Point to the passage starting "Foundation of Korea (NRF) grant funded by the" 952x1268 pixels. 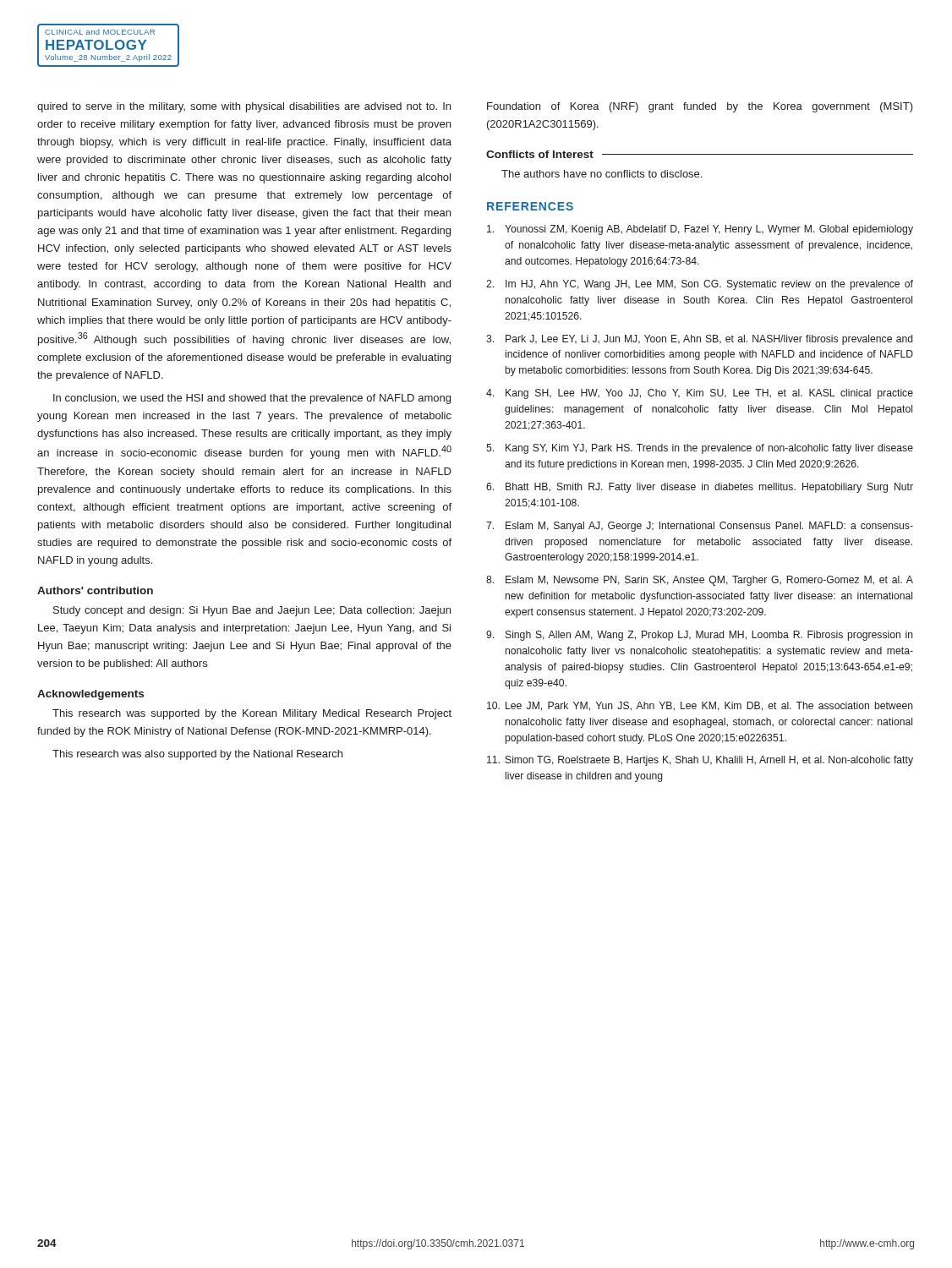(700, 115)
